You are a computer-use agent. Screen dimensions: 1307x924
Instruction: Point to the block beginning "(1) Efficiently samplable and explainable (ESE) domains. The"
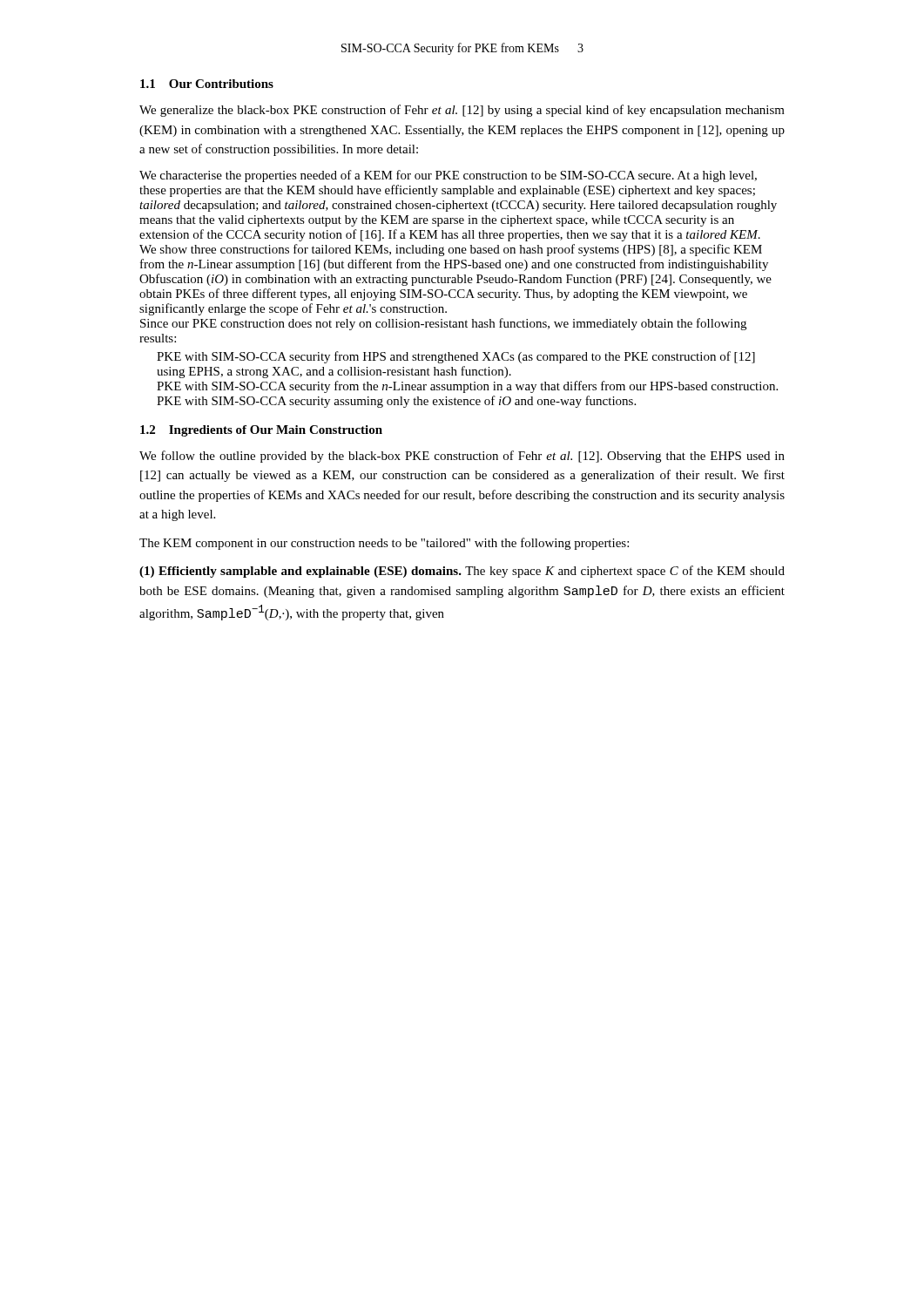pyautogui.click(x=462, y=593)
